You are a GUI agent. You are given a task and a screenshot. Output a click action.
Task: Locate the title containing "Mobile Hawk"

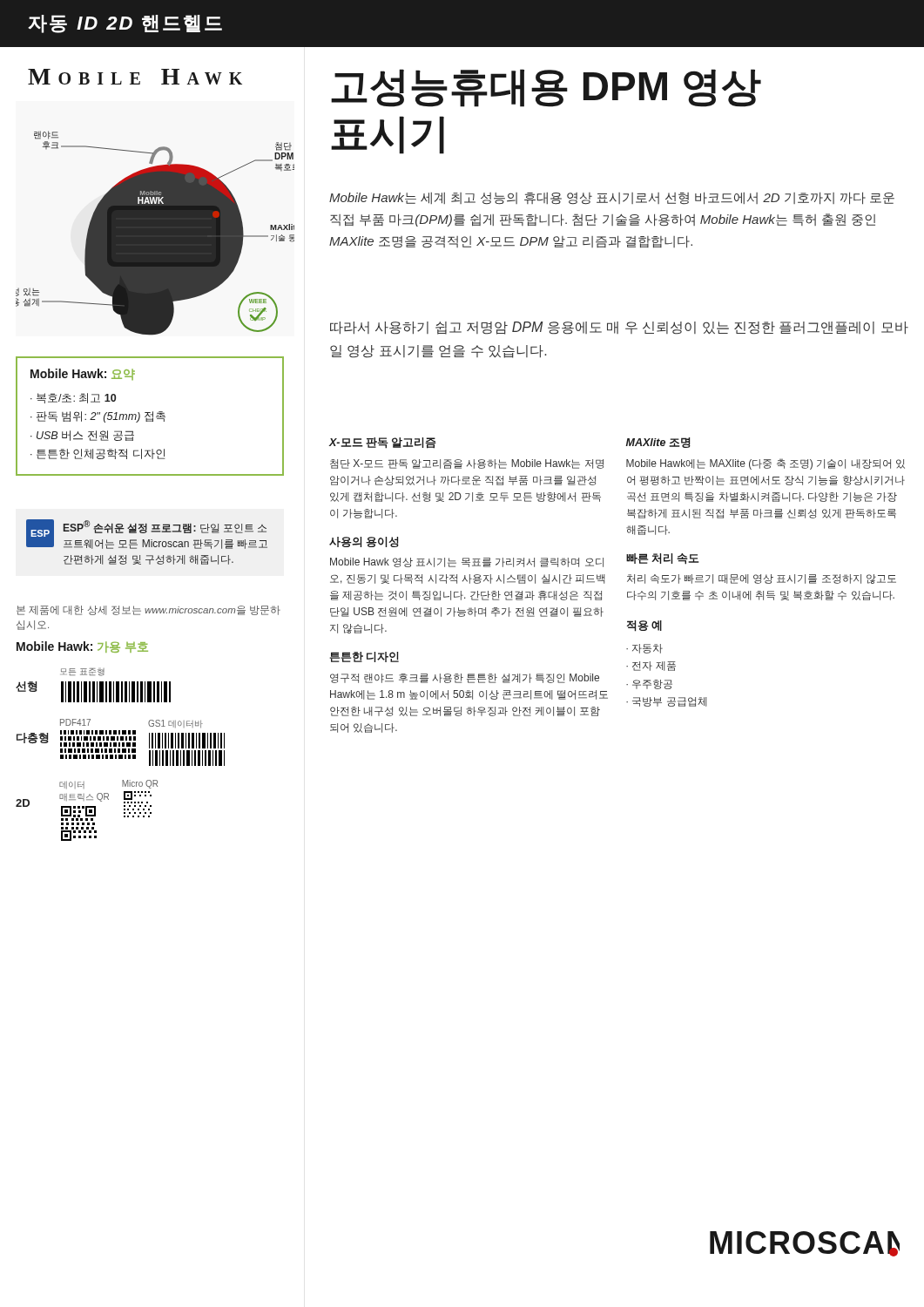tap(139, 76)
